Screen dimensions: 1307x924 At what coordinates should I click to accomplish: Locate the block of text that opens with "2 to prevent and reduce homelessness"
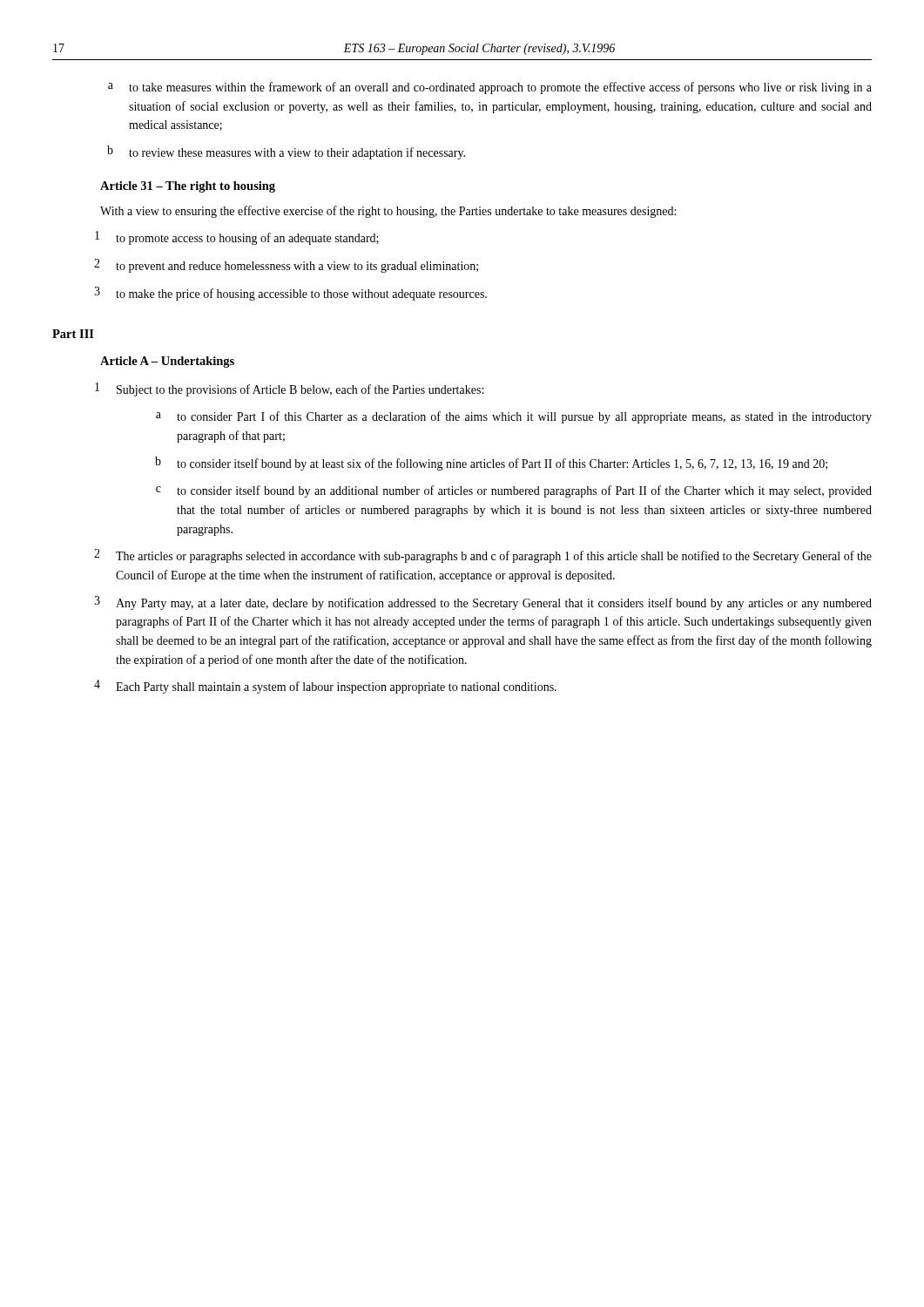point(462,267)
